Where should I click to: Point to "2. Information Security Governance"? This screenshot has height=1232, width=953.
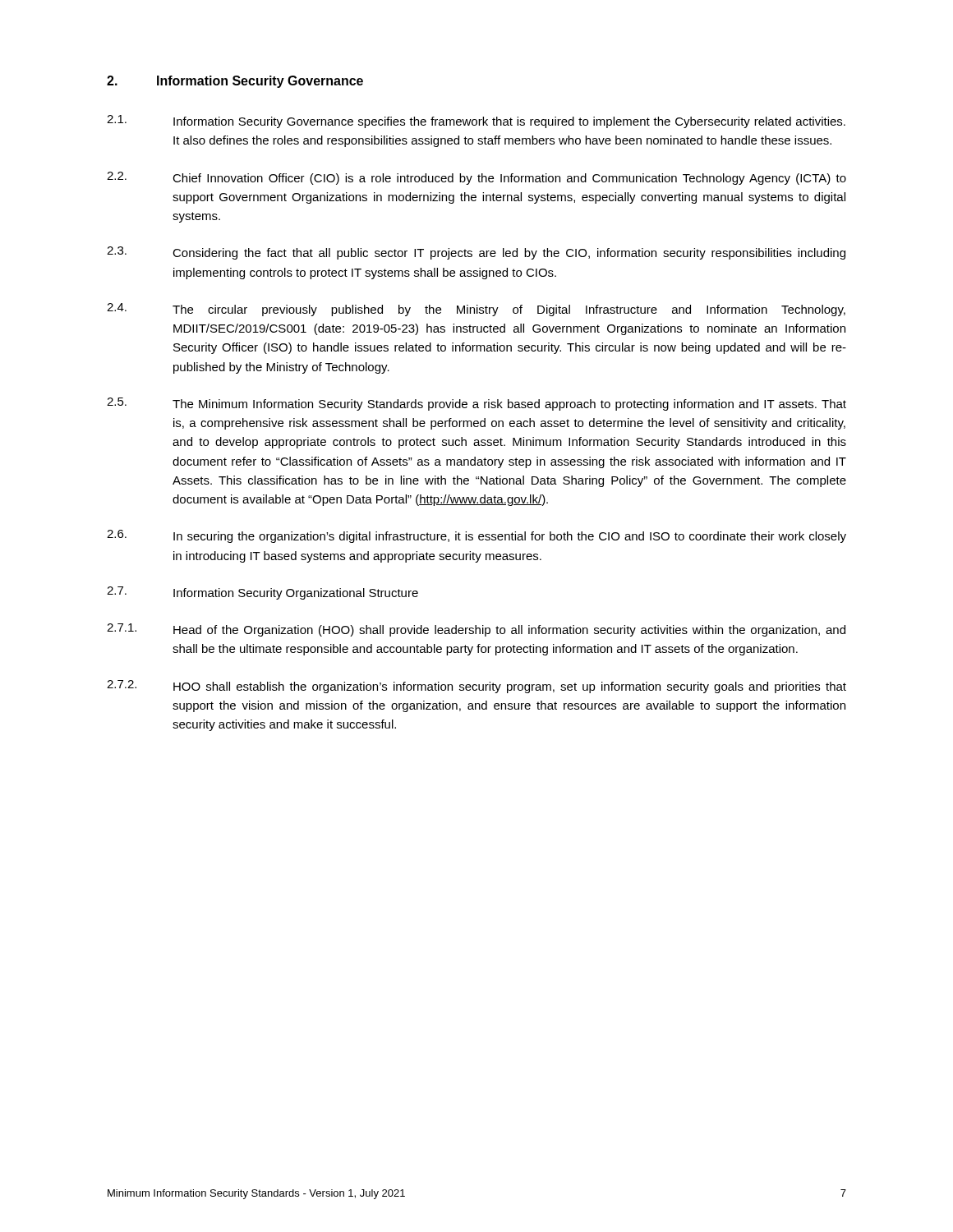(235, 81)
